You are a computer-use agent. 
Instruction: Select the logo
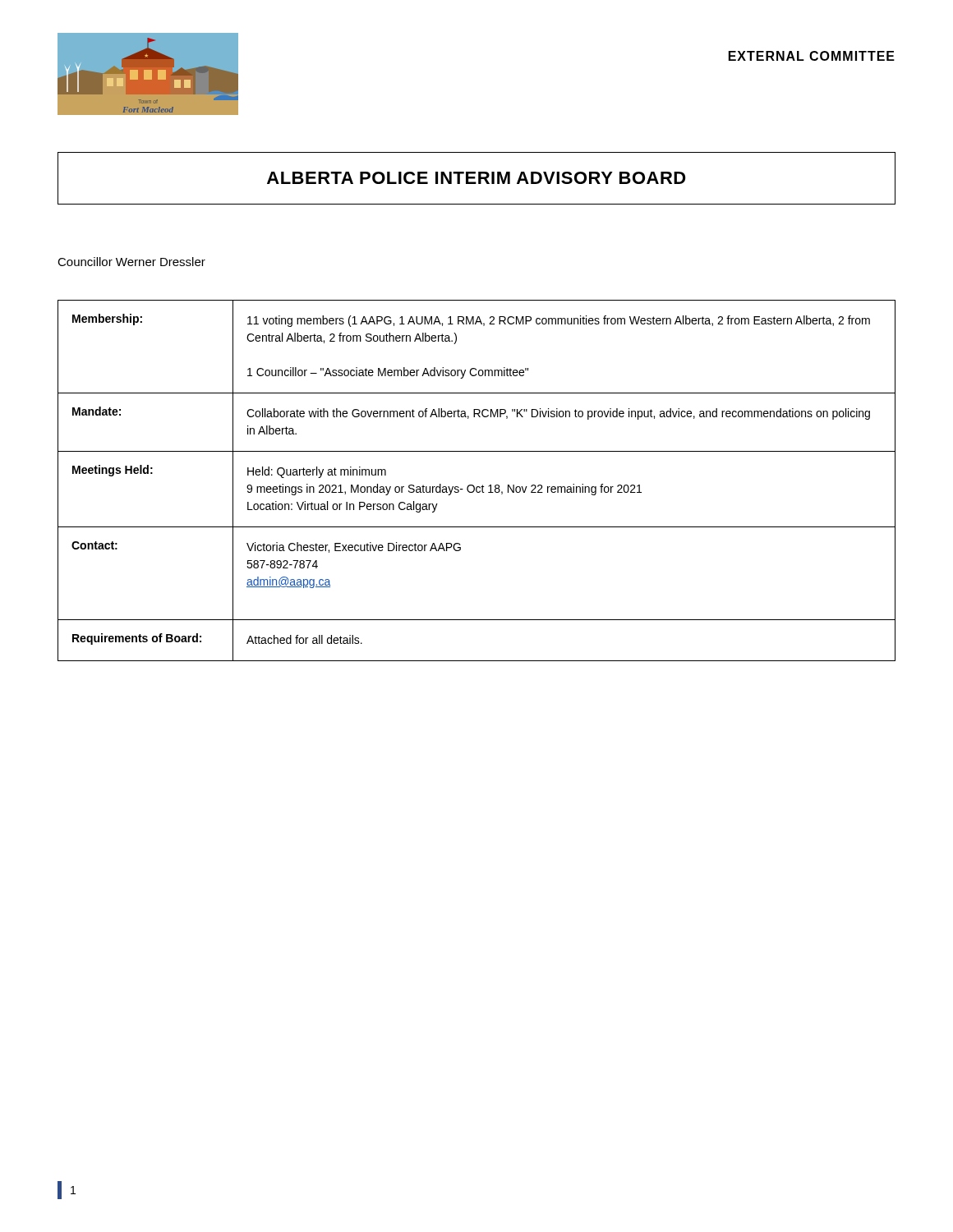click(148, 76)
